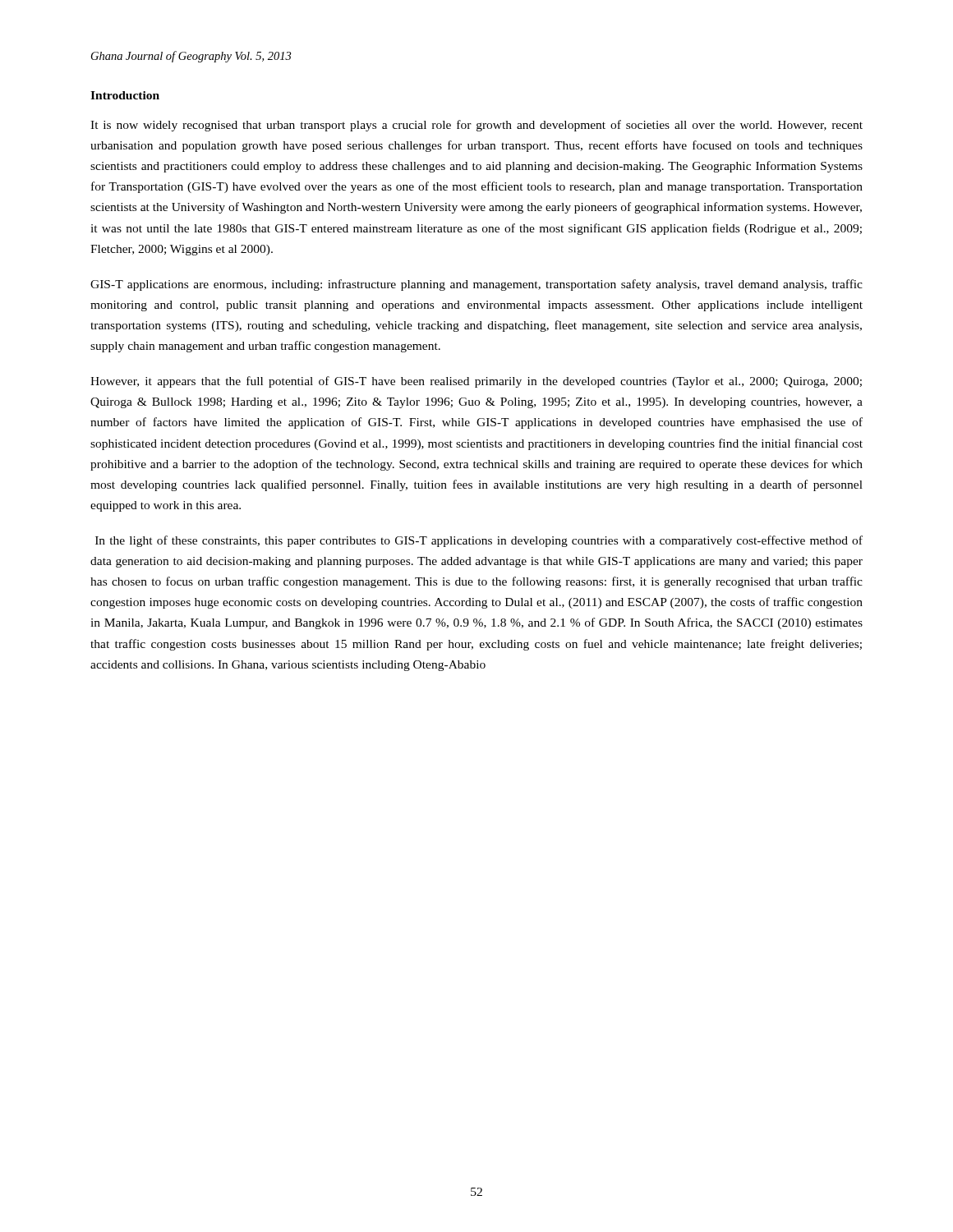Point to the block beginning "It is now widely recognised"
This screenshot has height=1232, width=953.
(476, 186)
